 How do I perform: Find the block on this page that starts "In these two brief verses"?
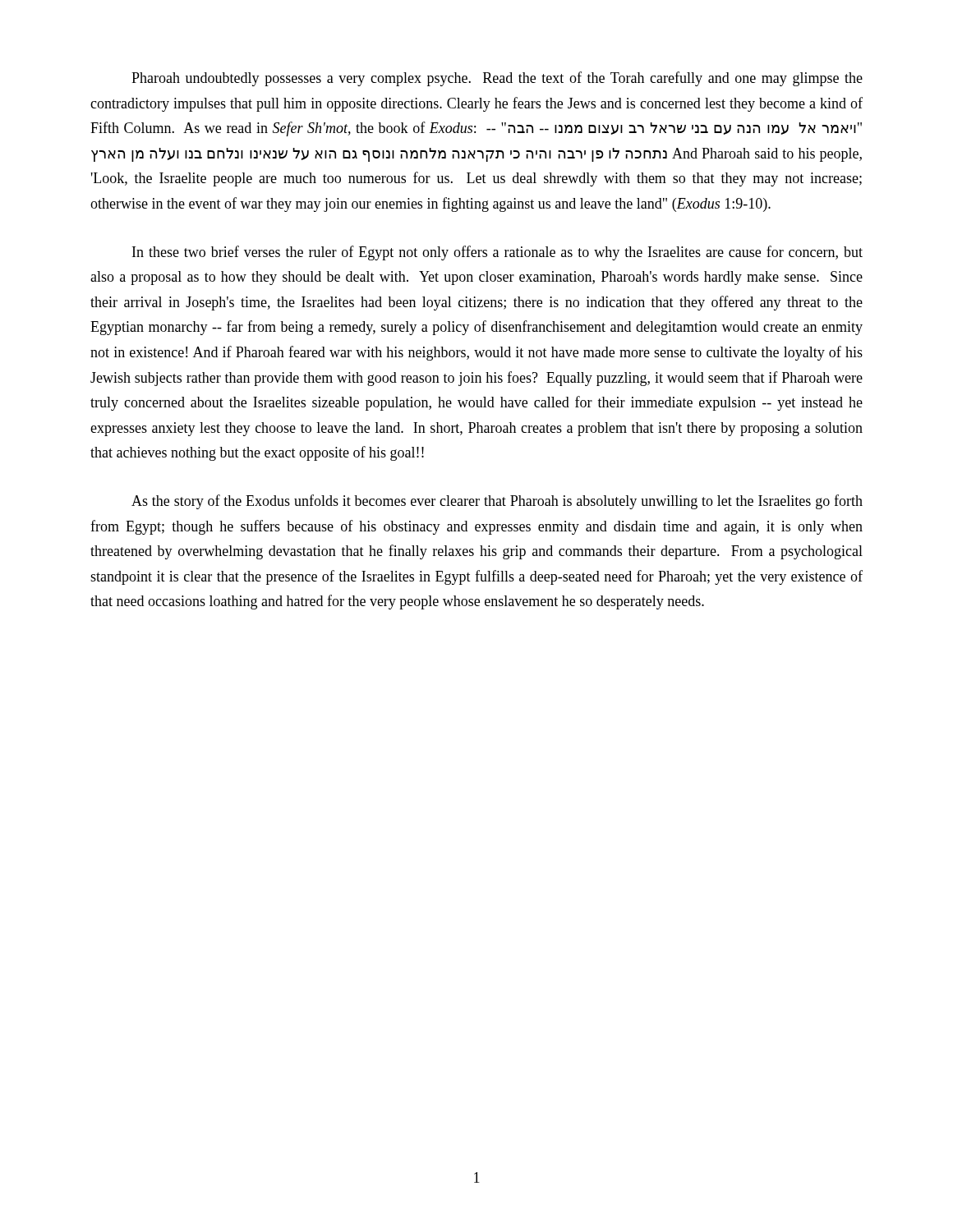[476, 352]
